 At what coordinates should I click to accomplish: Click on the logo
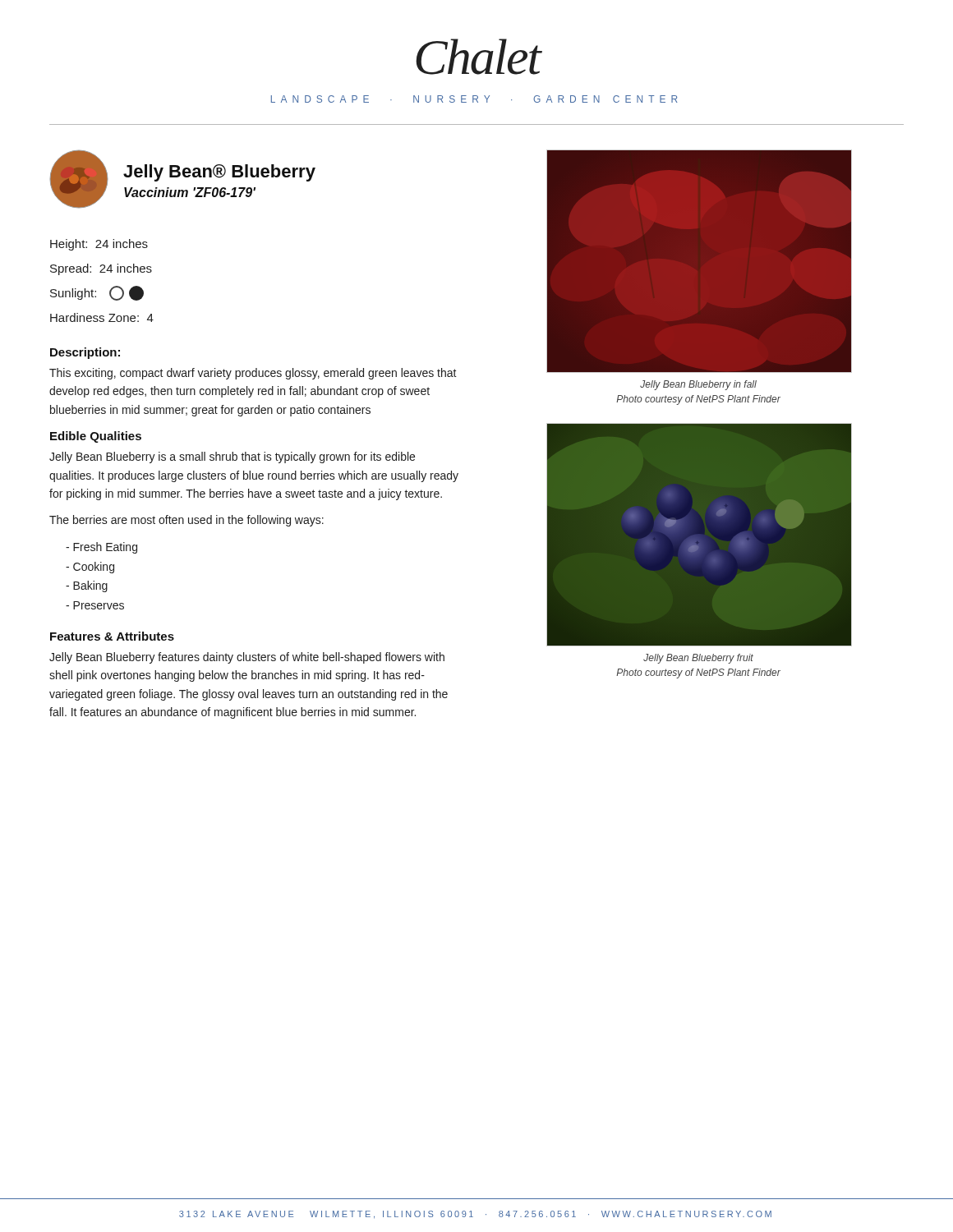[476, 66]
